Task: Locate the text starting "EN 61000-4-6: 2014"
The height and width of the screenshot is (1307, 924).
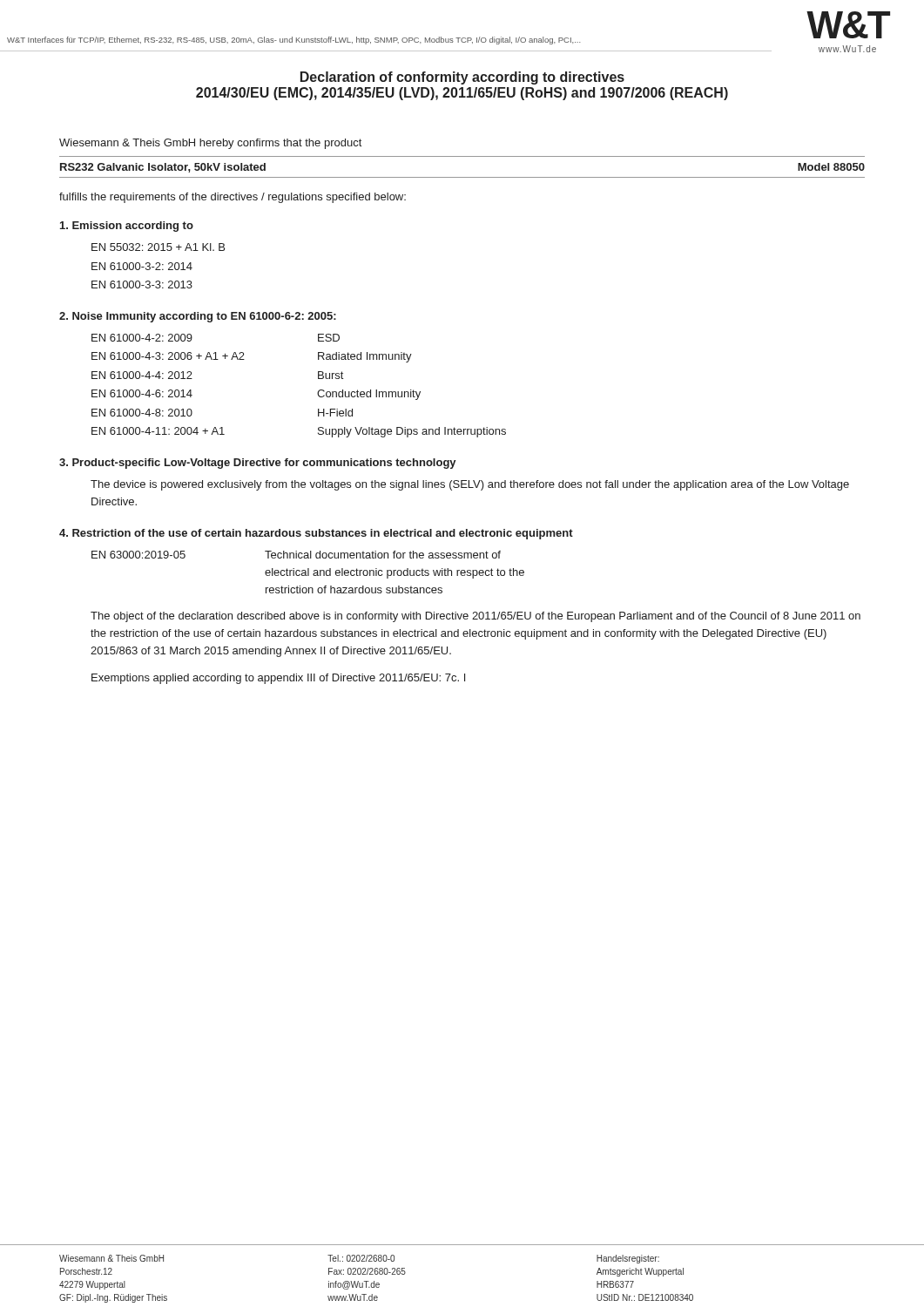Action: point(142,393)
